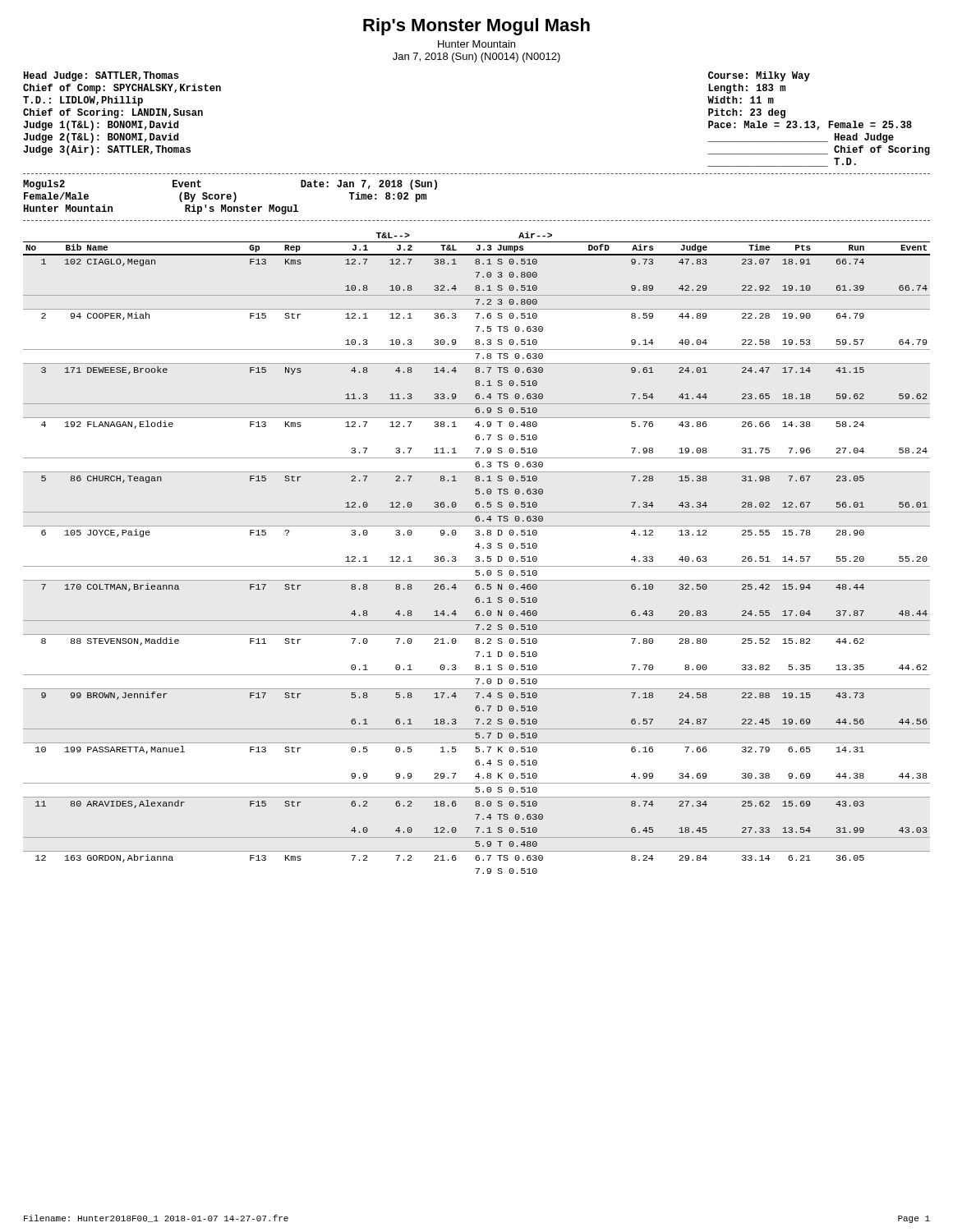
Task: Click on the text block with the text "Moguls2 Event Date:"
Action: (x=230, y=197)
